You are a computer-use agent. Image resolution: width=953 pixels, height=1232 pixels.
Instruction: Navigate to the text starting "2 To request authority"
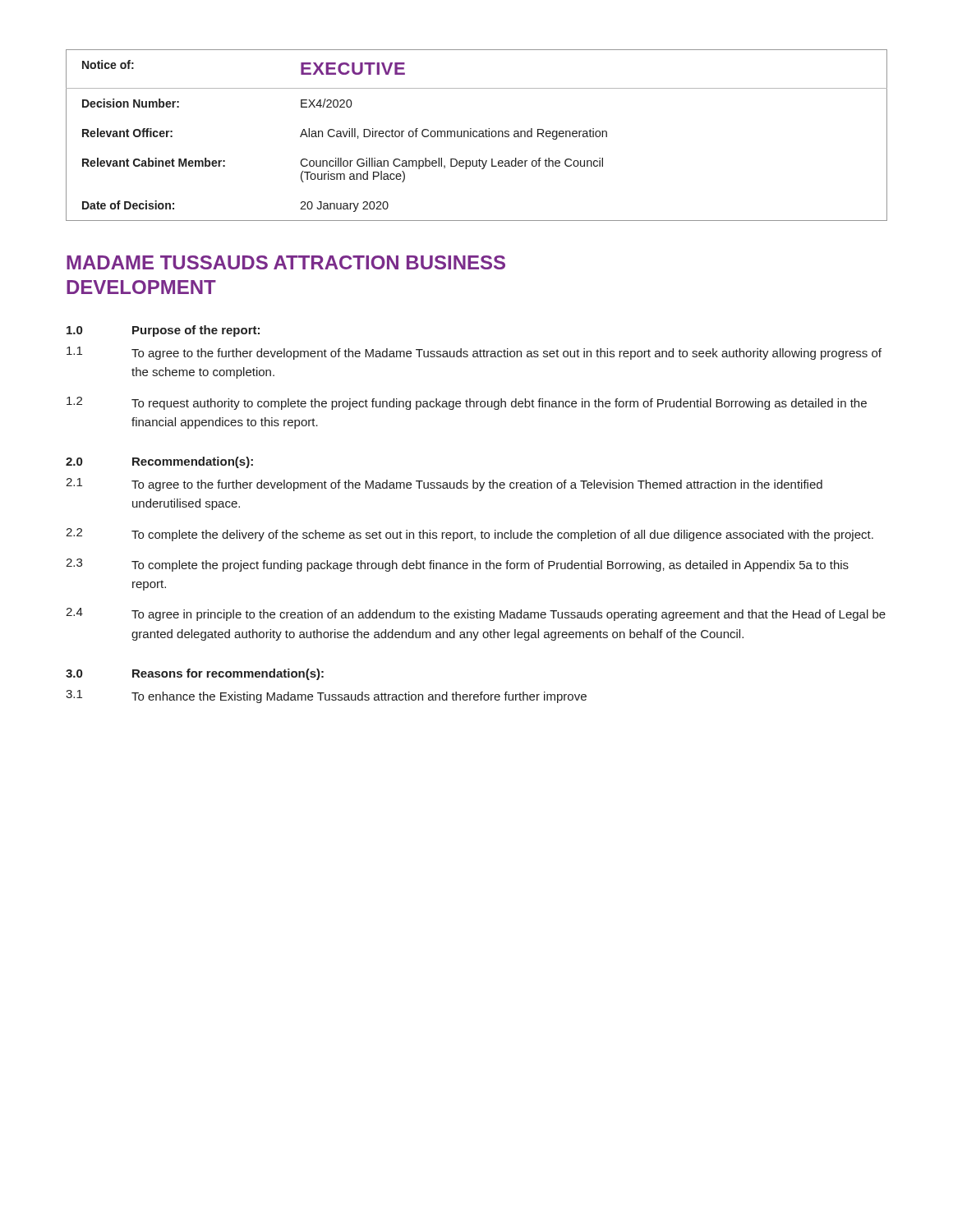(x=476, y=412)
